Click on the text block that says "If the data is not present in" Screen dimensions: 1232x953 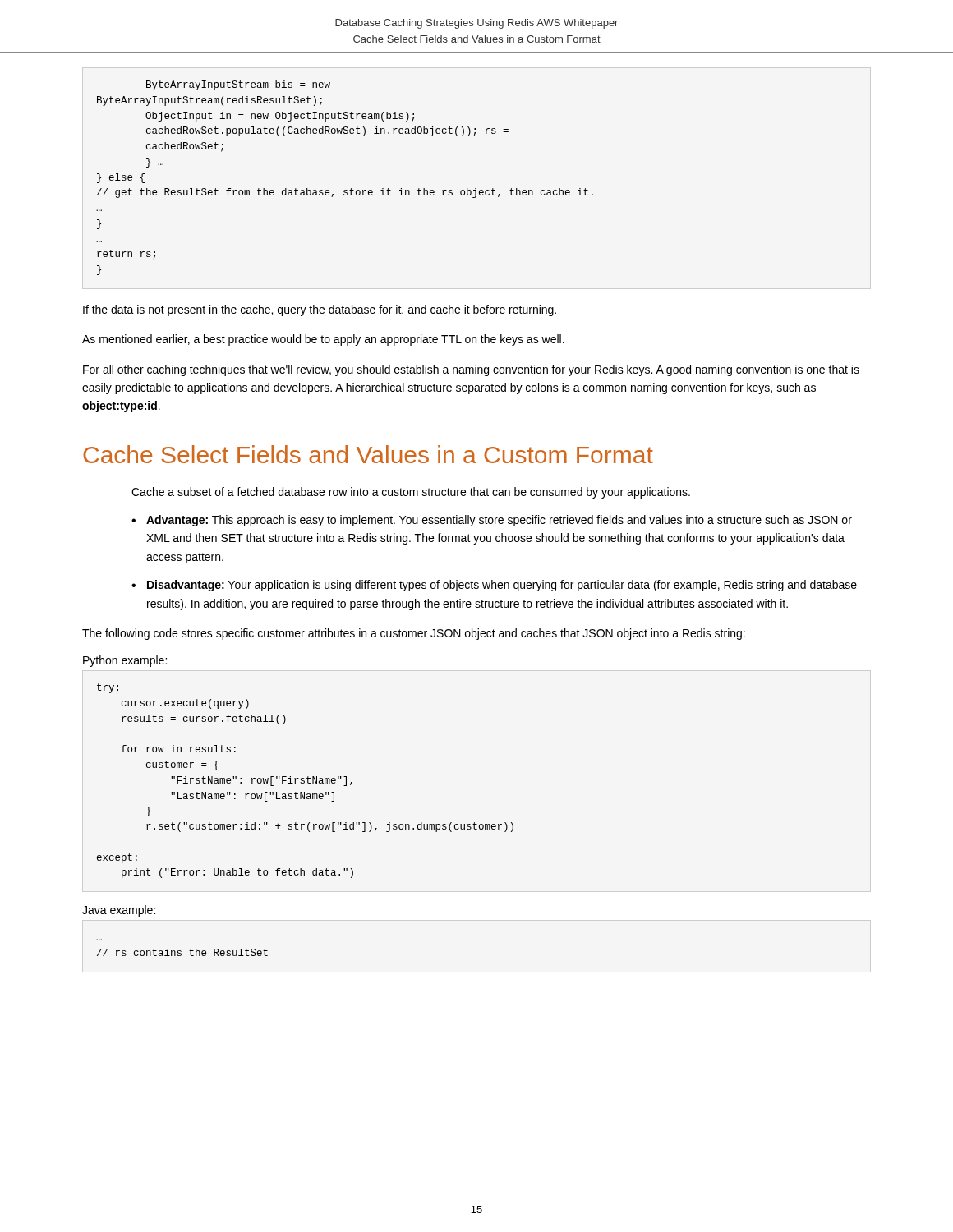(x=320, y=309)
